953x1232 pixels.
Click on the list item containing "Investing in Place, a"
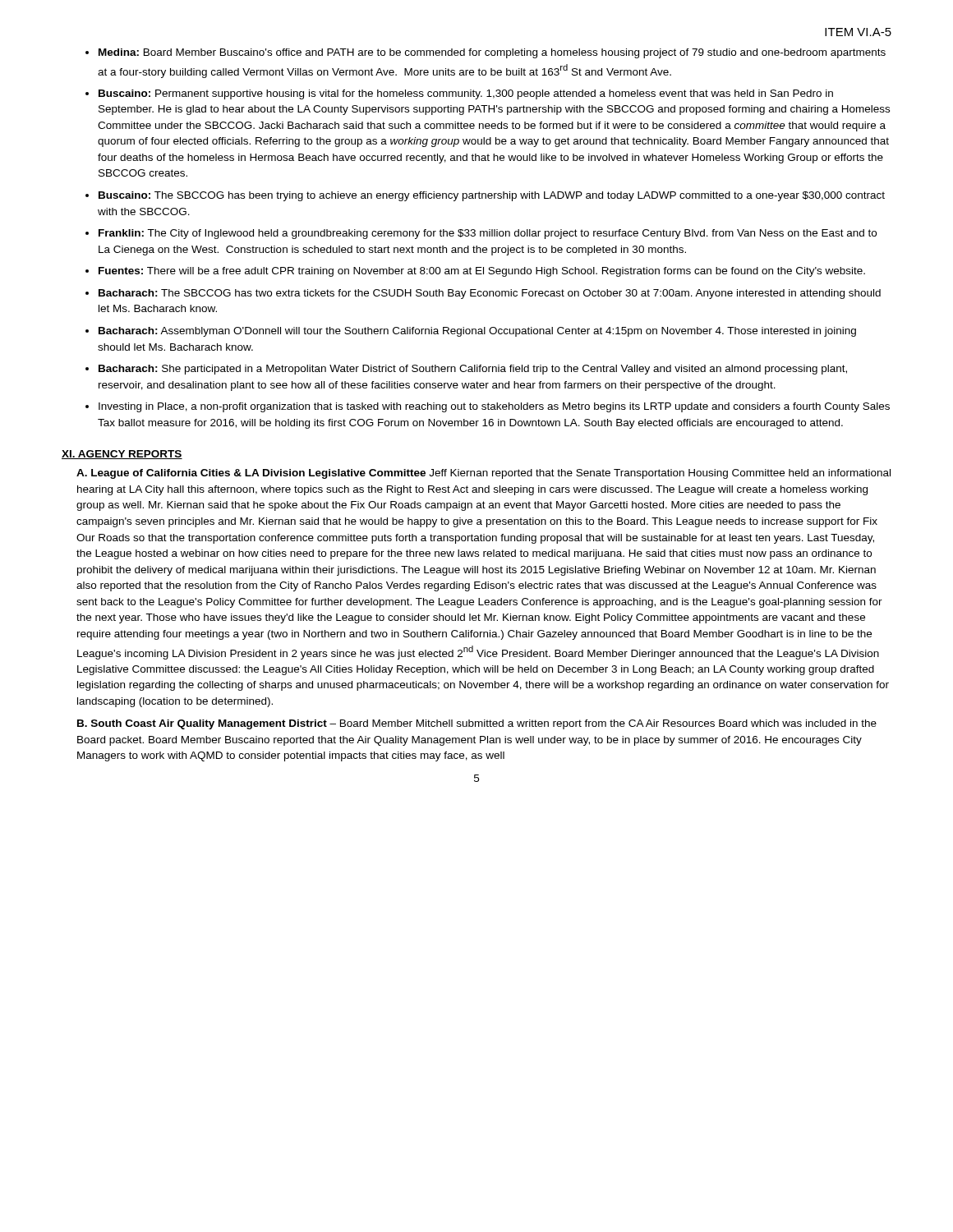coord(494,414)
